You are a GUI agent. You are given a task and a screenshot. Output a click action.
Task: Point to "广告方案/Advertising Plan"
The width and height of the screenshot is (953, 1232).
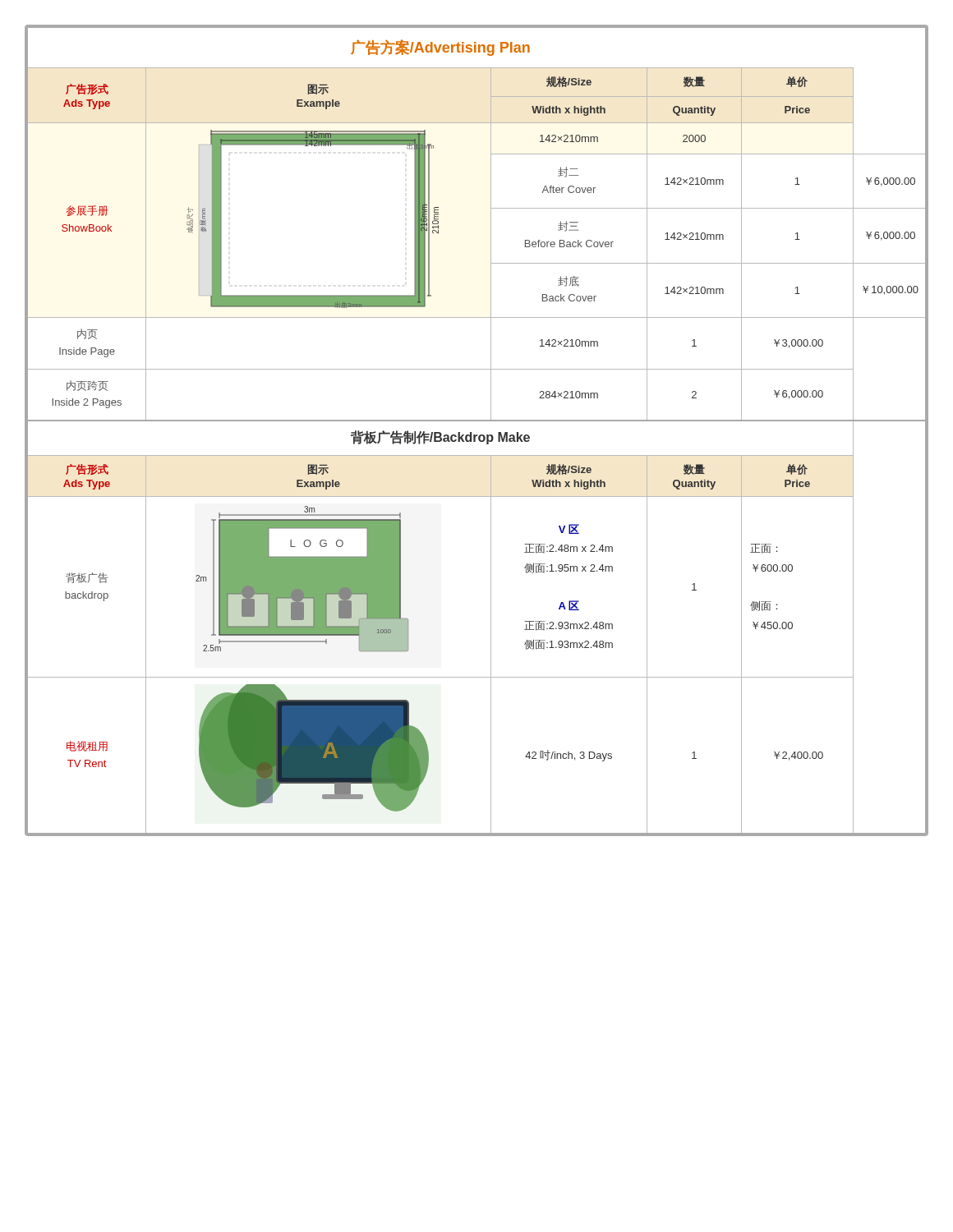(441, 48)
